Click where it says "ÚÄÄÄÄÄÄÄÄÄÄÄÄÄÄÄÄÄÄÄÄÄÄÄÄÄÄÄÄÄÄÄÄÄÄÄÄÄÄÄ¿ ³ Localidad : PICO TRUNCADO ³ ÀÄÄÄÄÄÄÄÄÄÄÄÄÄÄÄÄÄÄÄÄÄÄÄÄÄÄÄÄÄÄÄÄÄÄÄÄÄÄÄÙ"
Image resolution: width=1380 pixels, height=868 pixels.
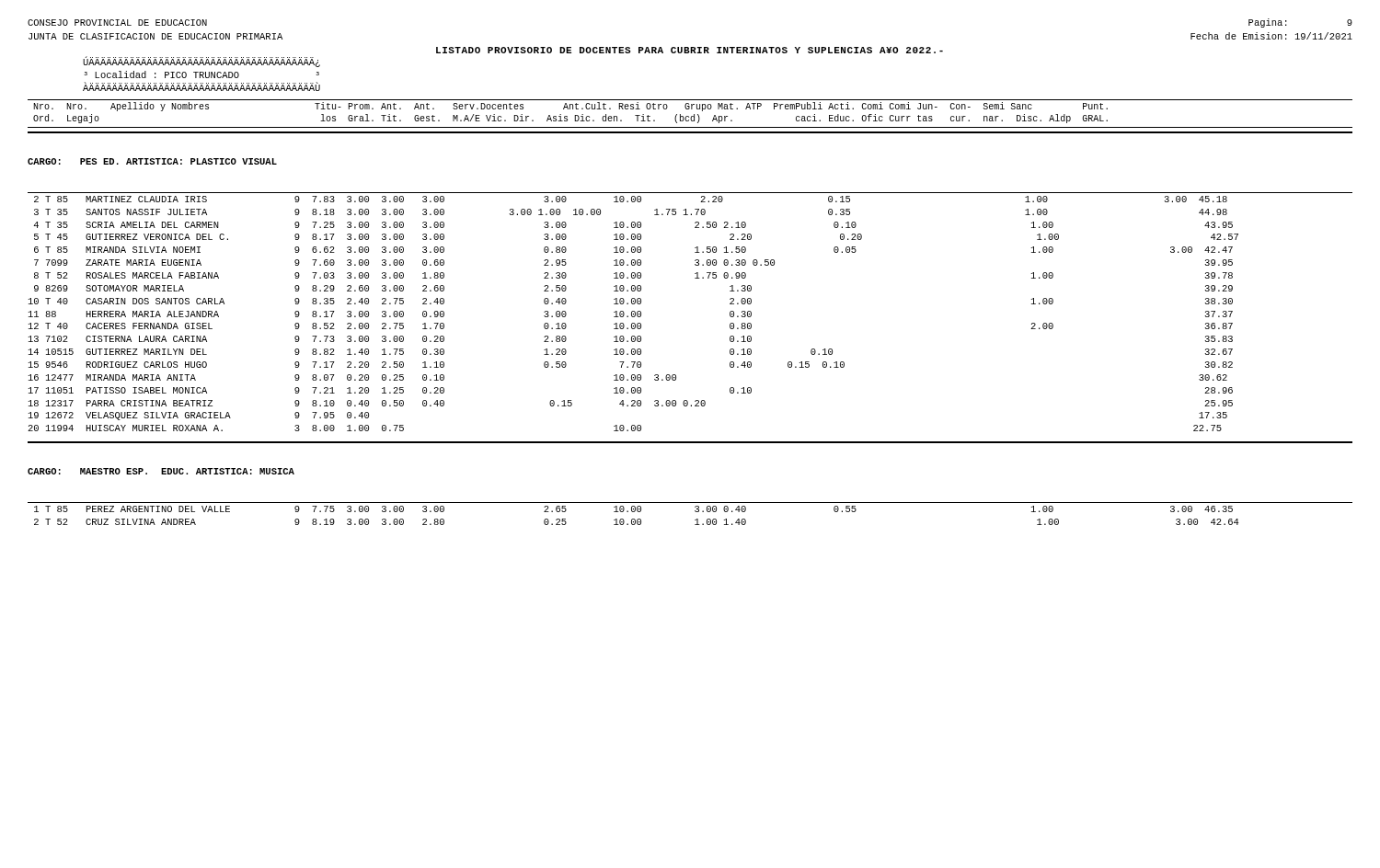[x=201, y=62]
